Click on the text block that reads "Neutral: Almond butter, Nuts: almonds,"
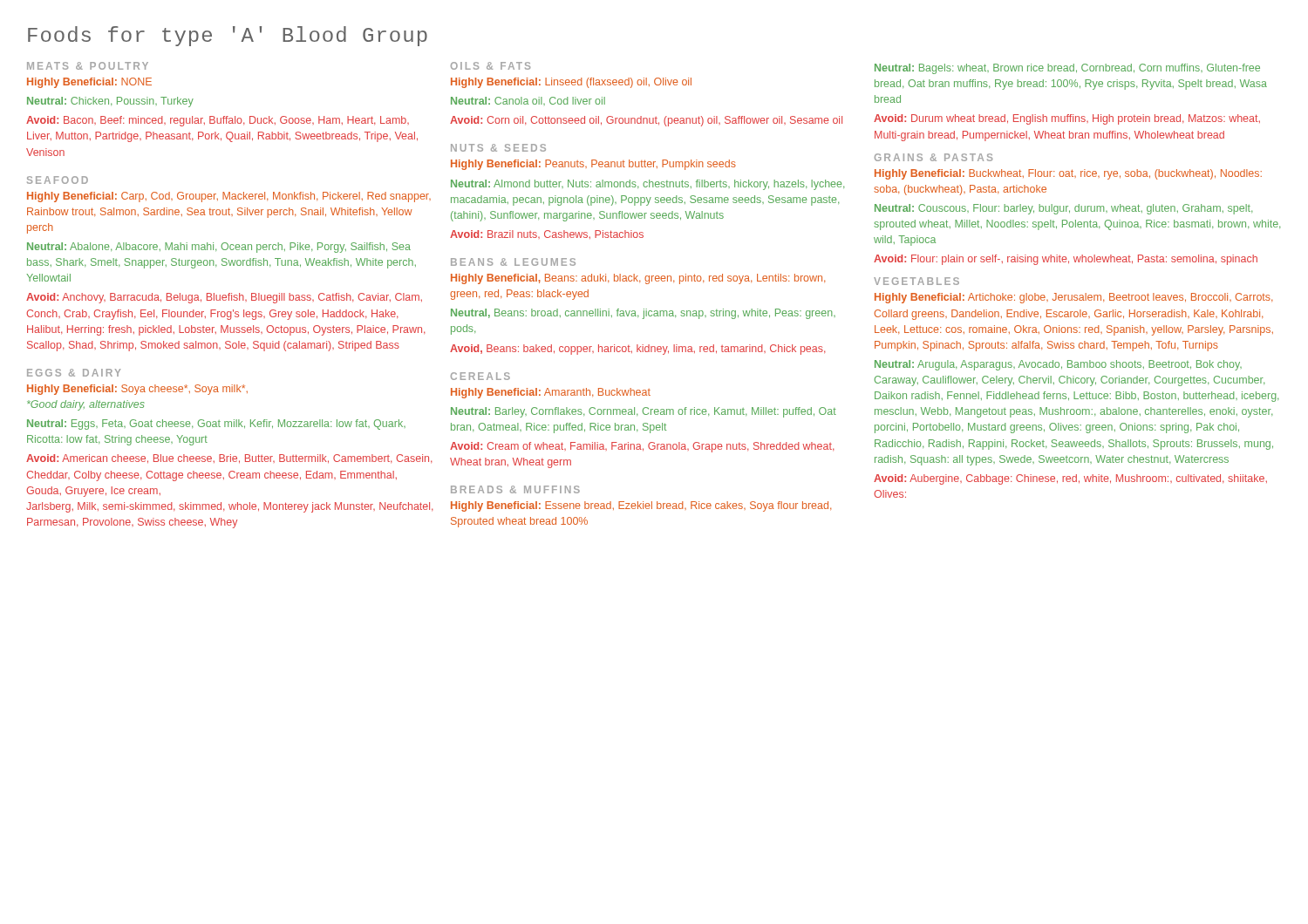The image size is (1308, 924). [x=648, y=199]
